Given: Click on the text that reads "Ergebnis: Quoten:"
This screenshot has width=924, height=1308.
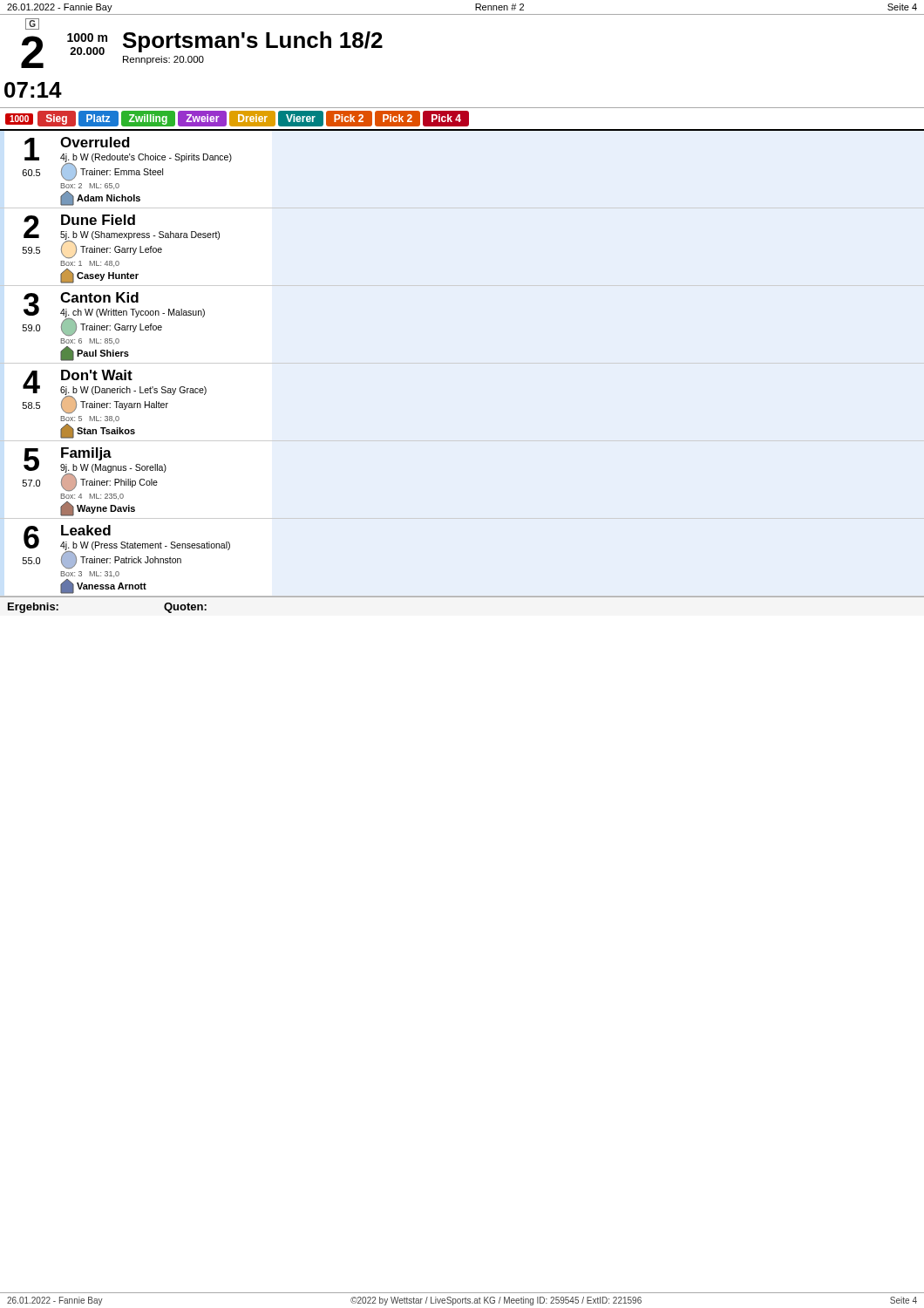Looking at the screenshot, I should [x=107, y=607].
